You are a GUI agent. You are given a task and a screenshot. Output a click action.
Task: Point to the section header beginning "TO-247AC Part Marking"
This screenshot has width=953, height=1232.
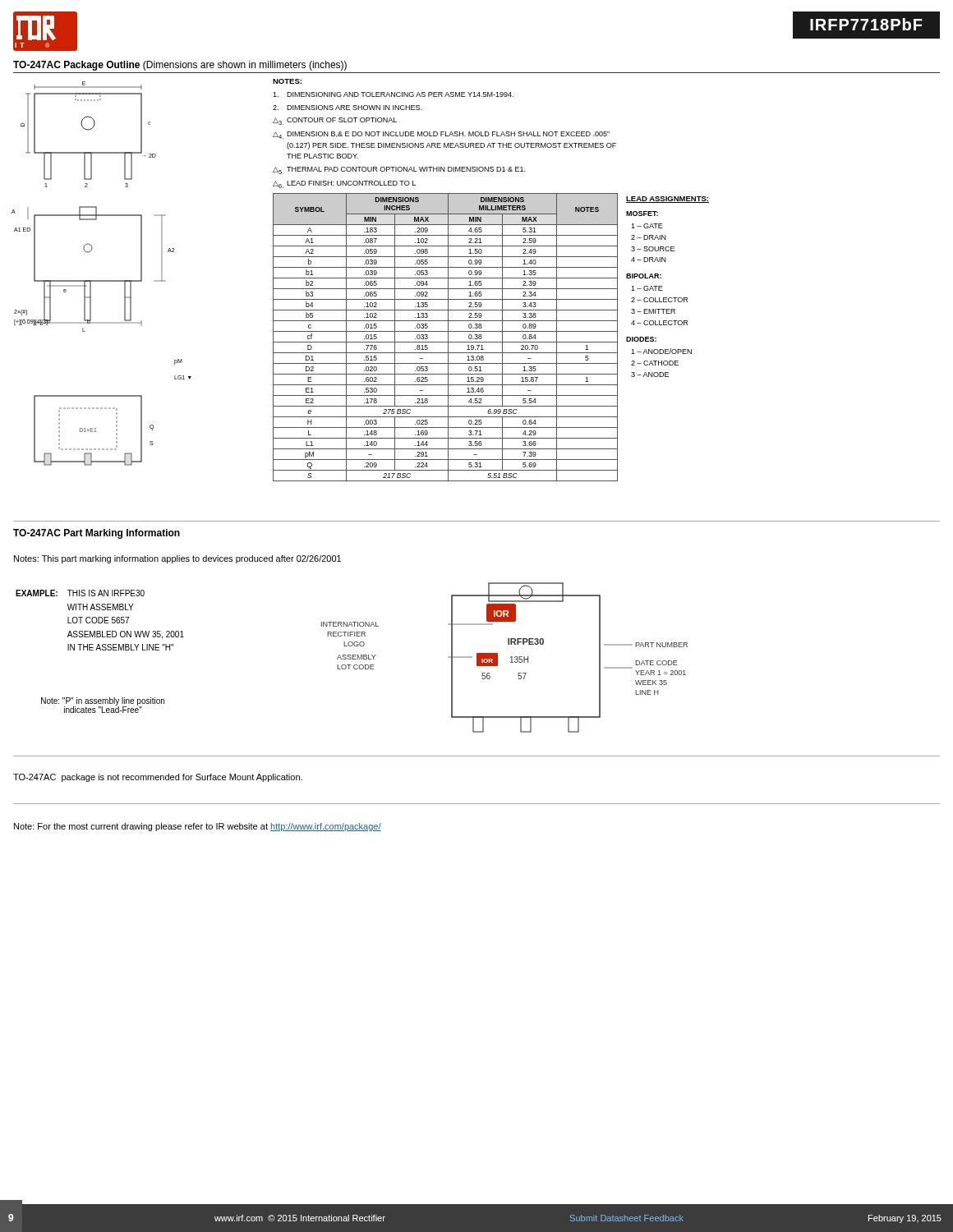point(97,533)
